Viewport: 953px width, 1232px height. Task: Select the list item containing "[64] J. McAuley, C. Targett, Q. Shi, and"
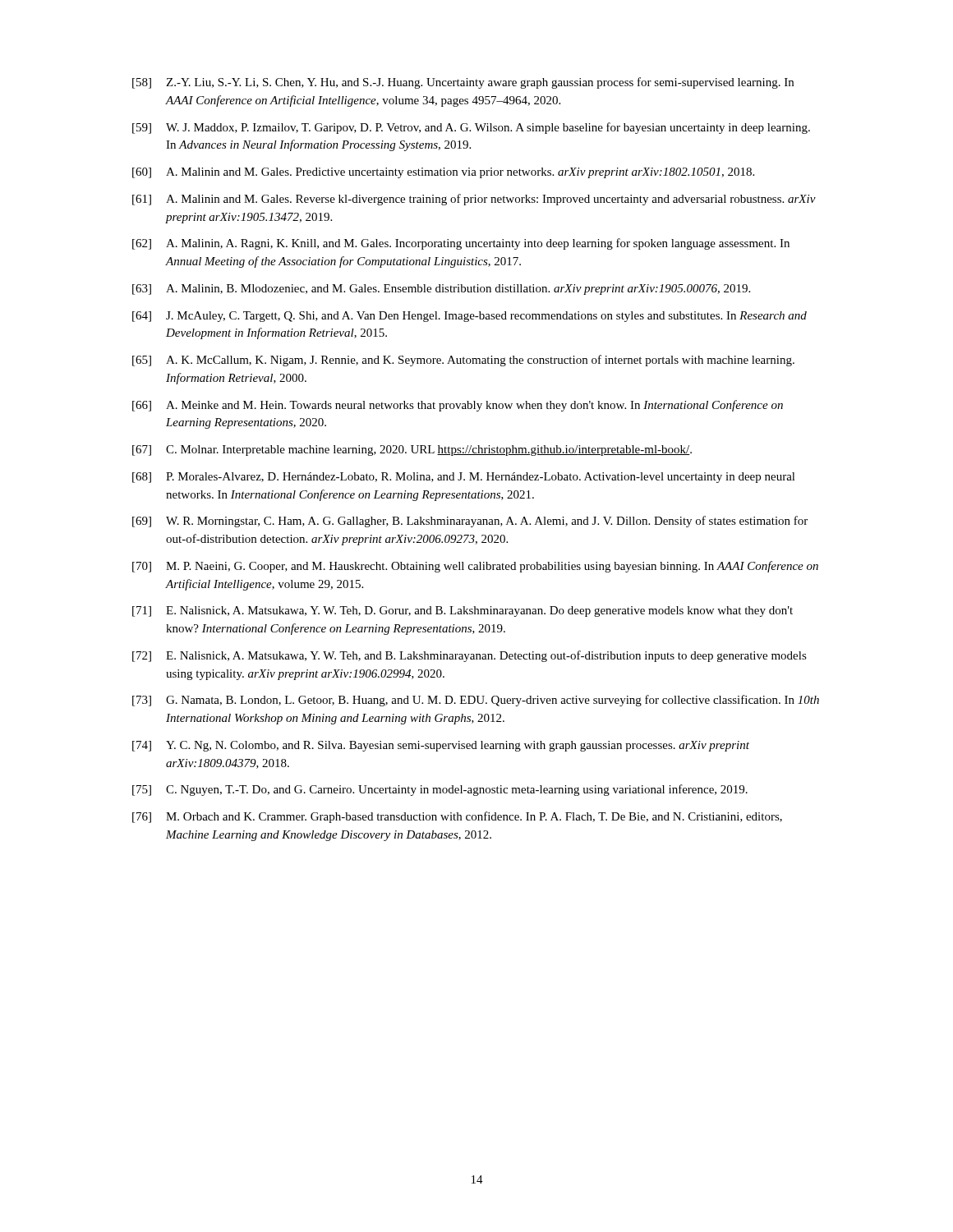[x=476, y=325]
